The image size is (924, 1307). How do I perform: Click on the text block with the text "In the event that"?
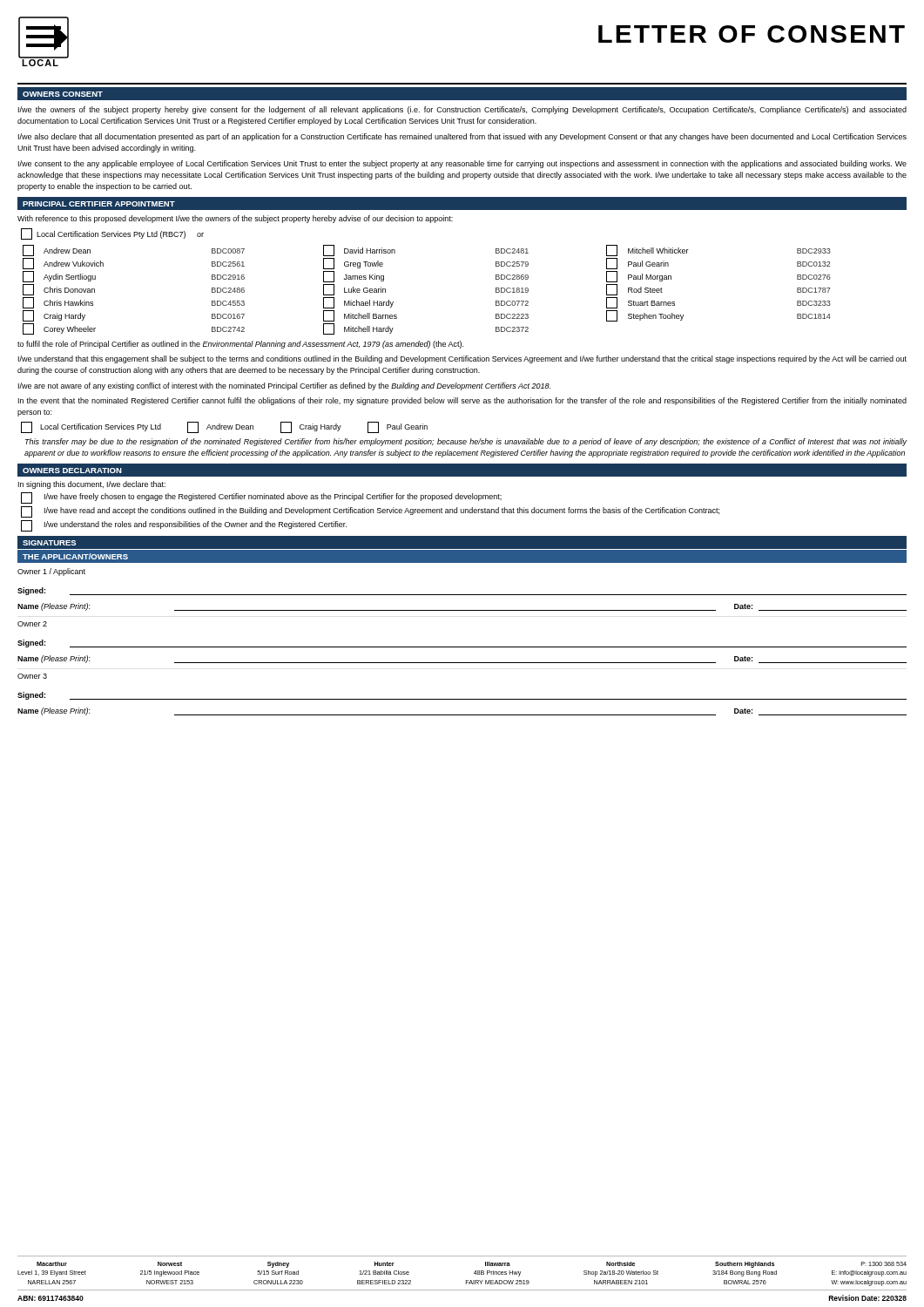tap(462, 406)
